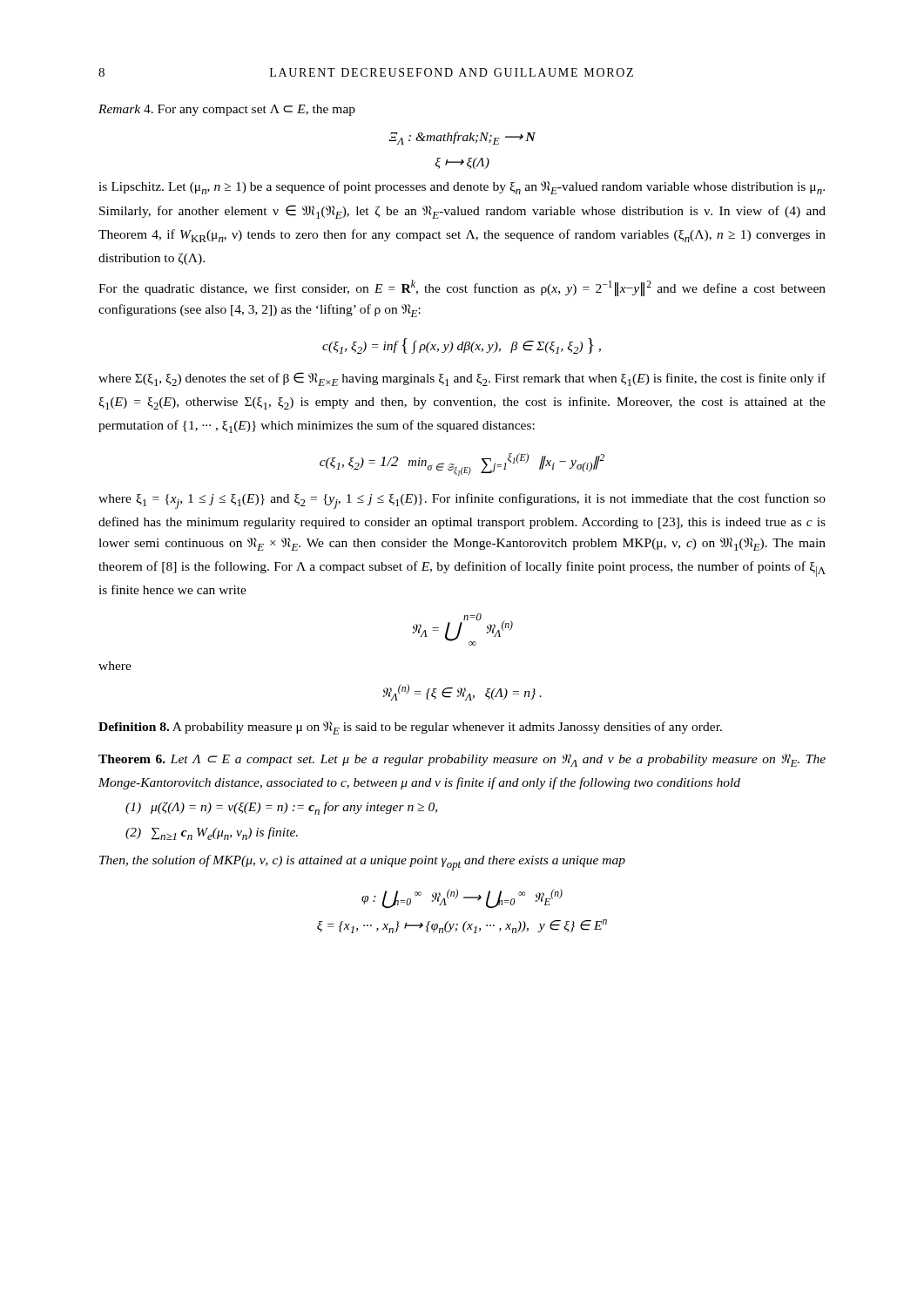Locate the text starting "Remark 4. For any compact set"
This screenshot has height=1307, width=924.
(462, 183)
